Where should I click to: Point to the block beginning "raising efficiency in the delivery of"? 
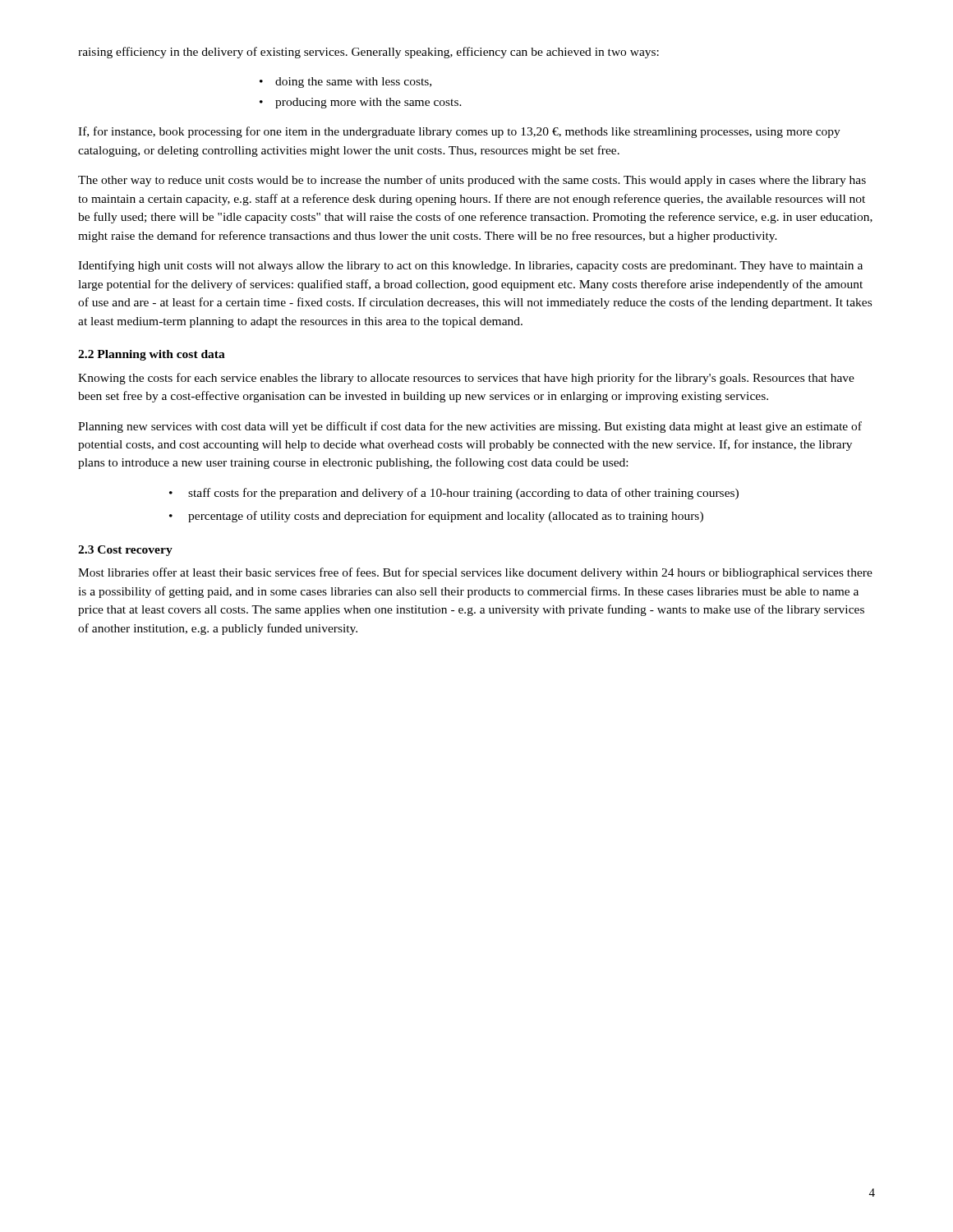pyautogui.click(x=369, y=51)
